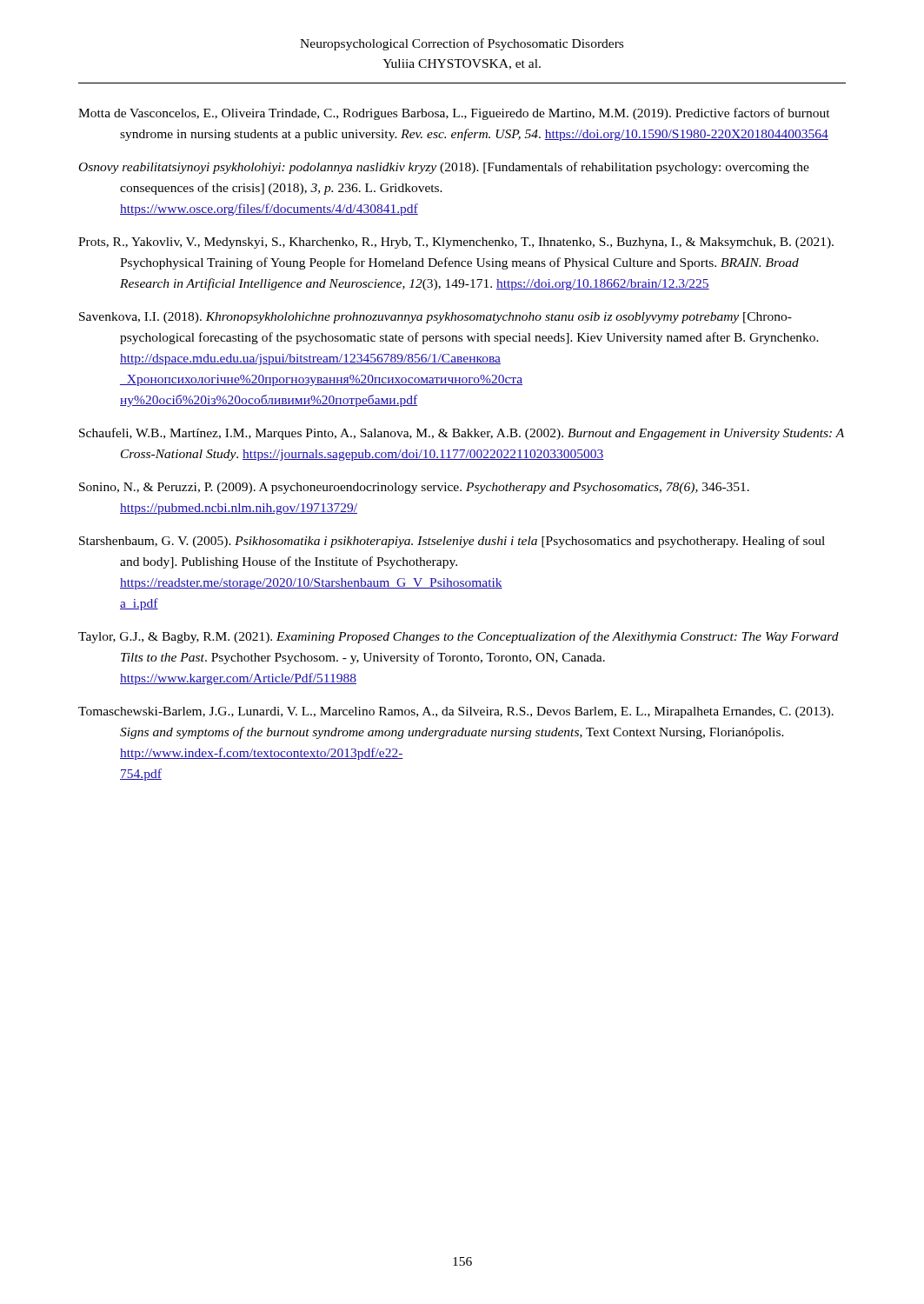The height and width of the screenshot is (1304, 924).
Task: Locate the list item with the text "Motta de Vasconcelos,"
Action: point(454,123)
